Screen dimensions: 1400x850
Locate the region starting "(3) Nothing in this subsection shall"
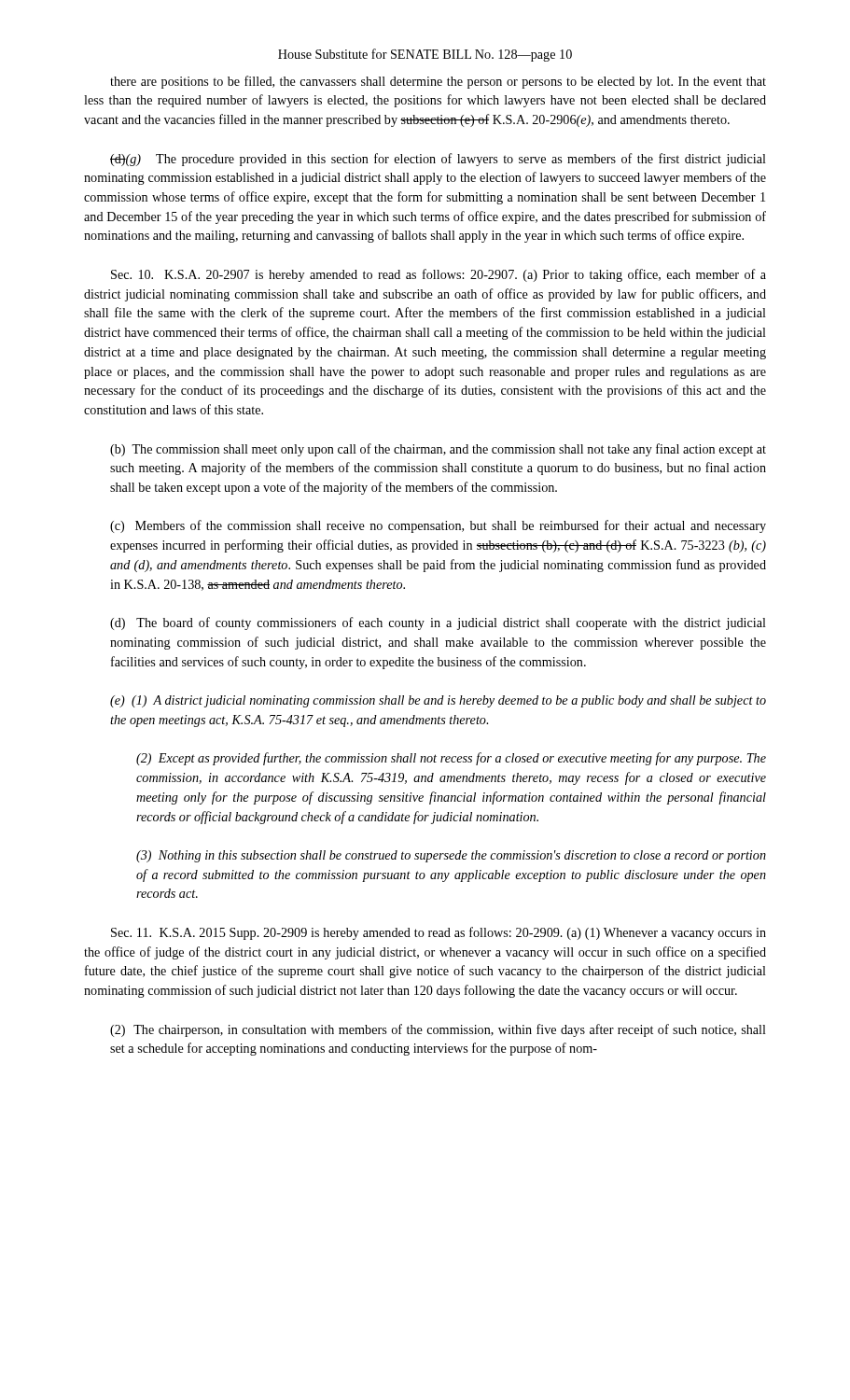click(x=451, y=874)
